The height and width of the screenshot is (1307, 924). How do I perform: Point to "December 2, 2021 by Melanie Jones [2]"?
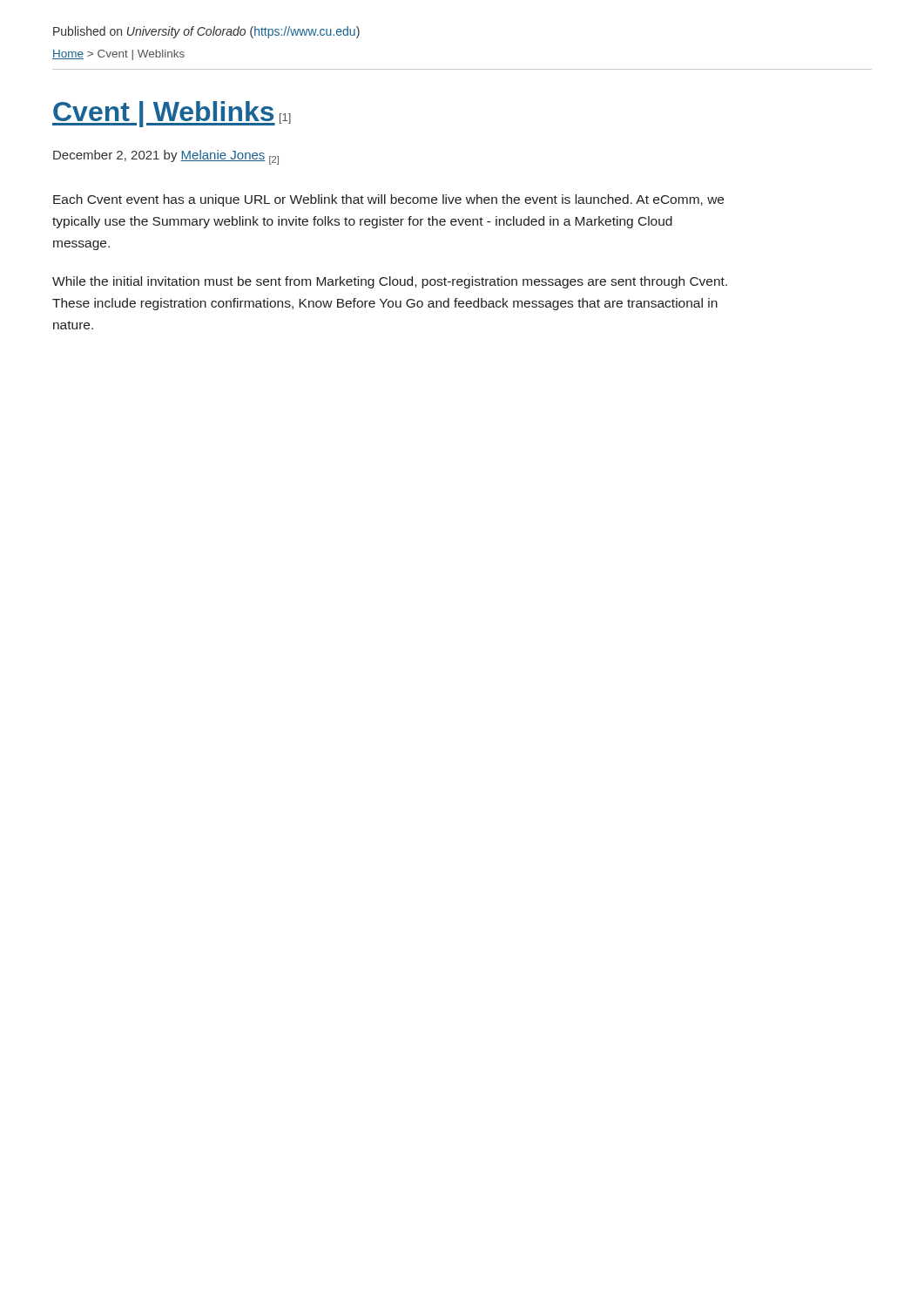(166, 156)
